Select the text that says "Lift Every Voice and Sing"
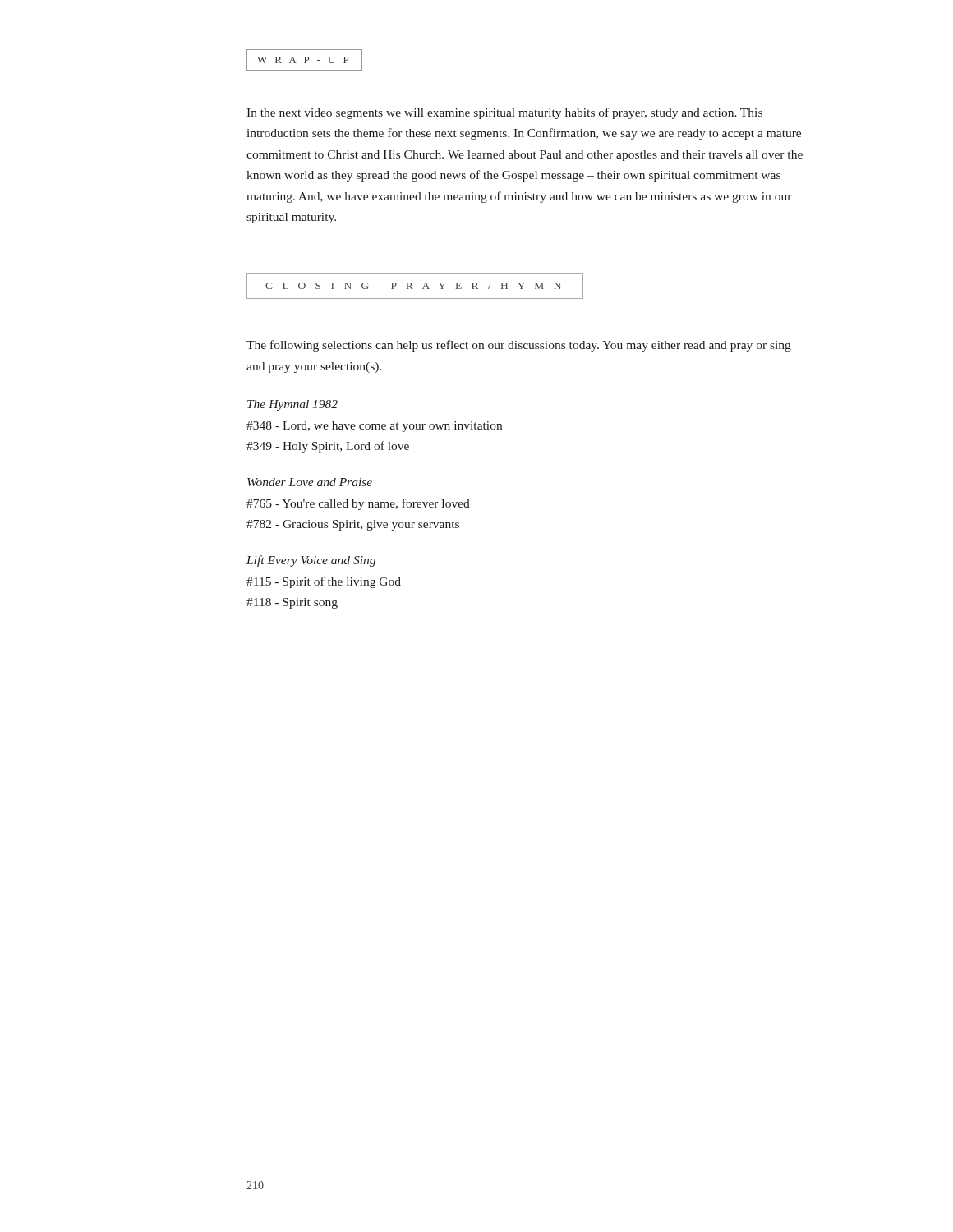Viewport: 953px width, 1232px height. point(311,561)
